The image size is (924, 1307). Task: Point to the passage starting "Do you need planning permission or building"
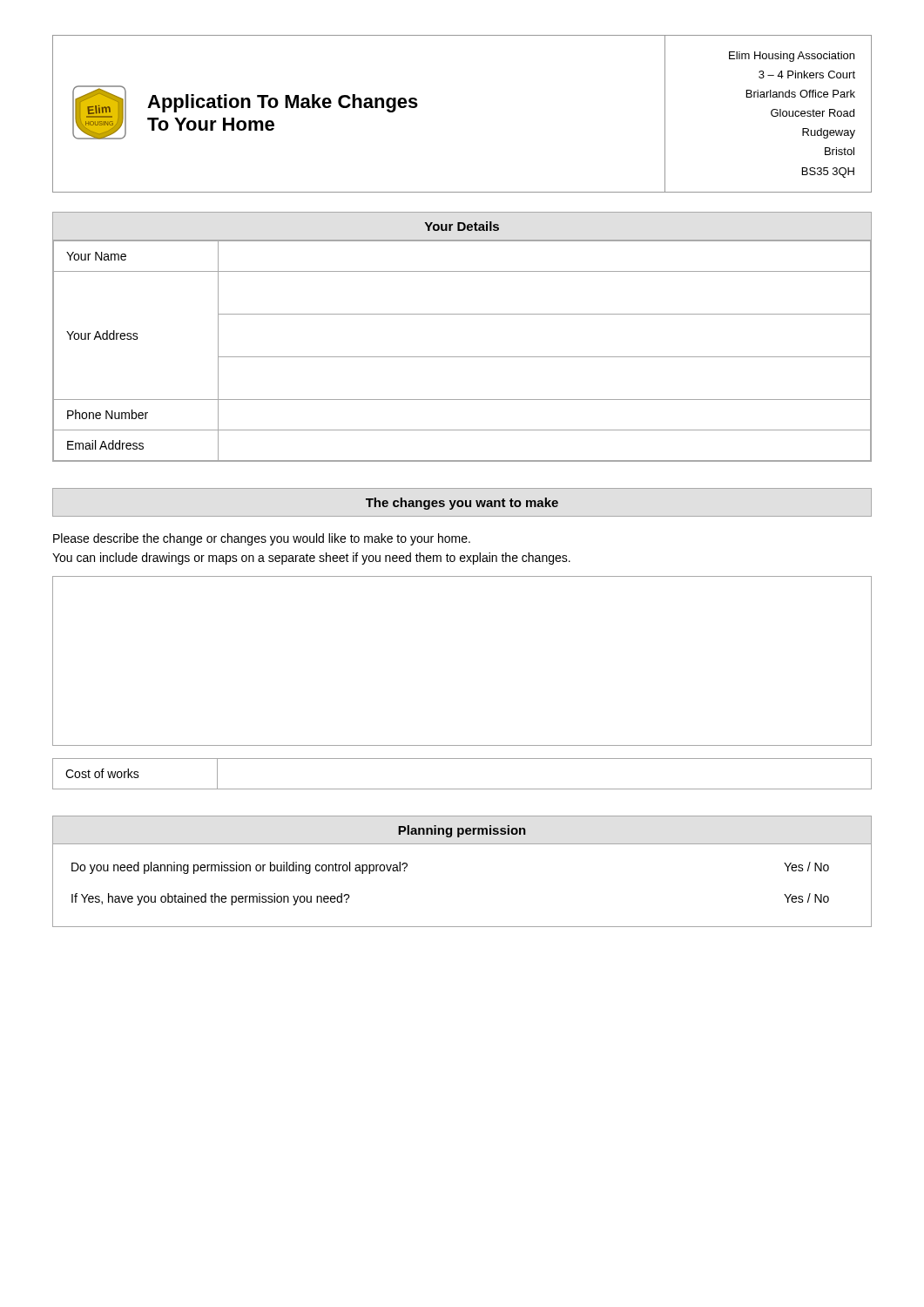click(x=239, y=867)
